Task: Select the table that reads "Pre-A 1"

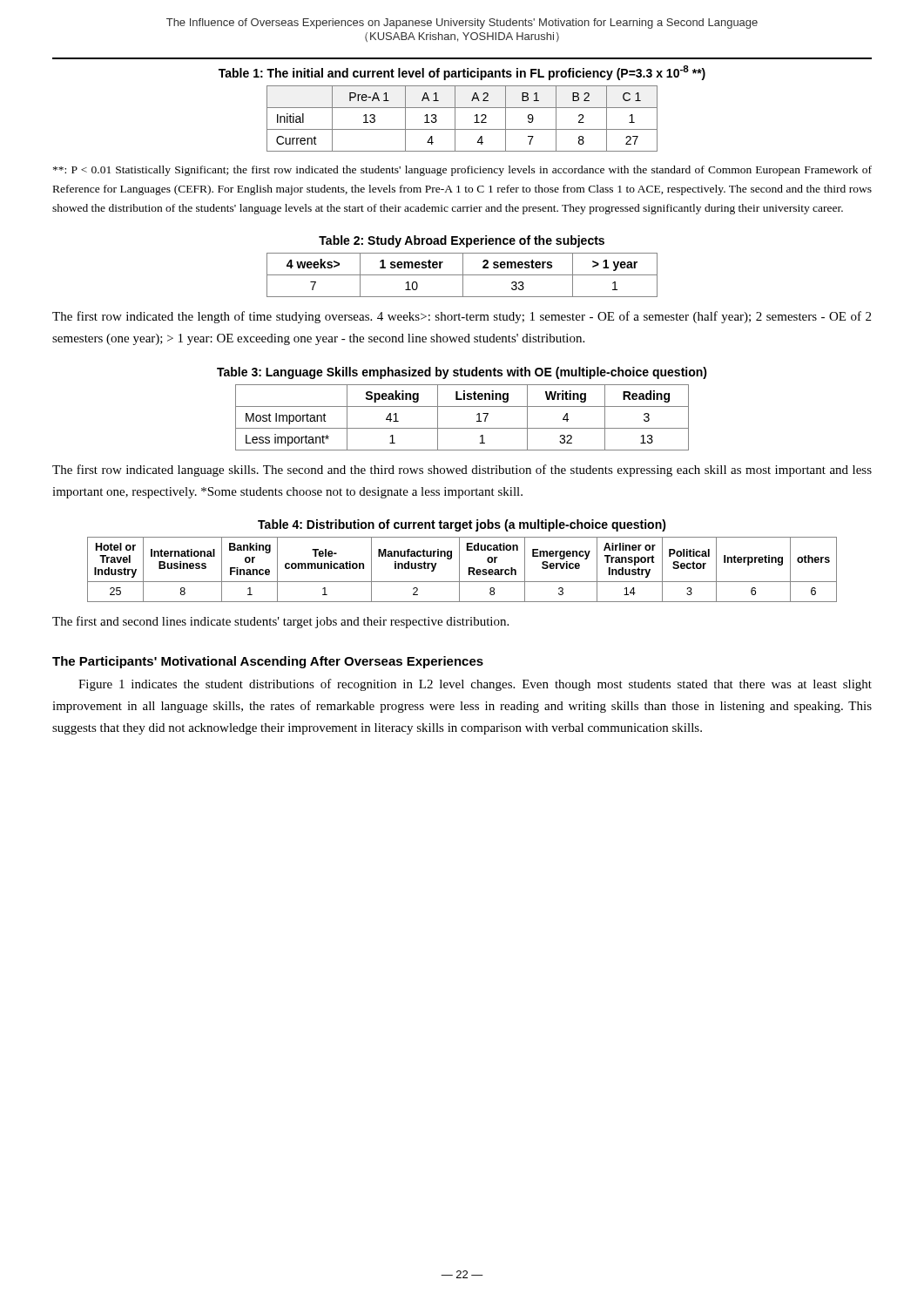Action: [x=462, y=118]
